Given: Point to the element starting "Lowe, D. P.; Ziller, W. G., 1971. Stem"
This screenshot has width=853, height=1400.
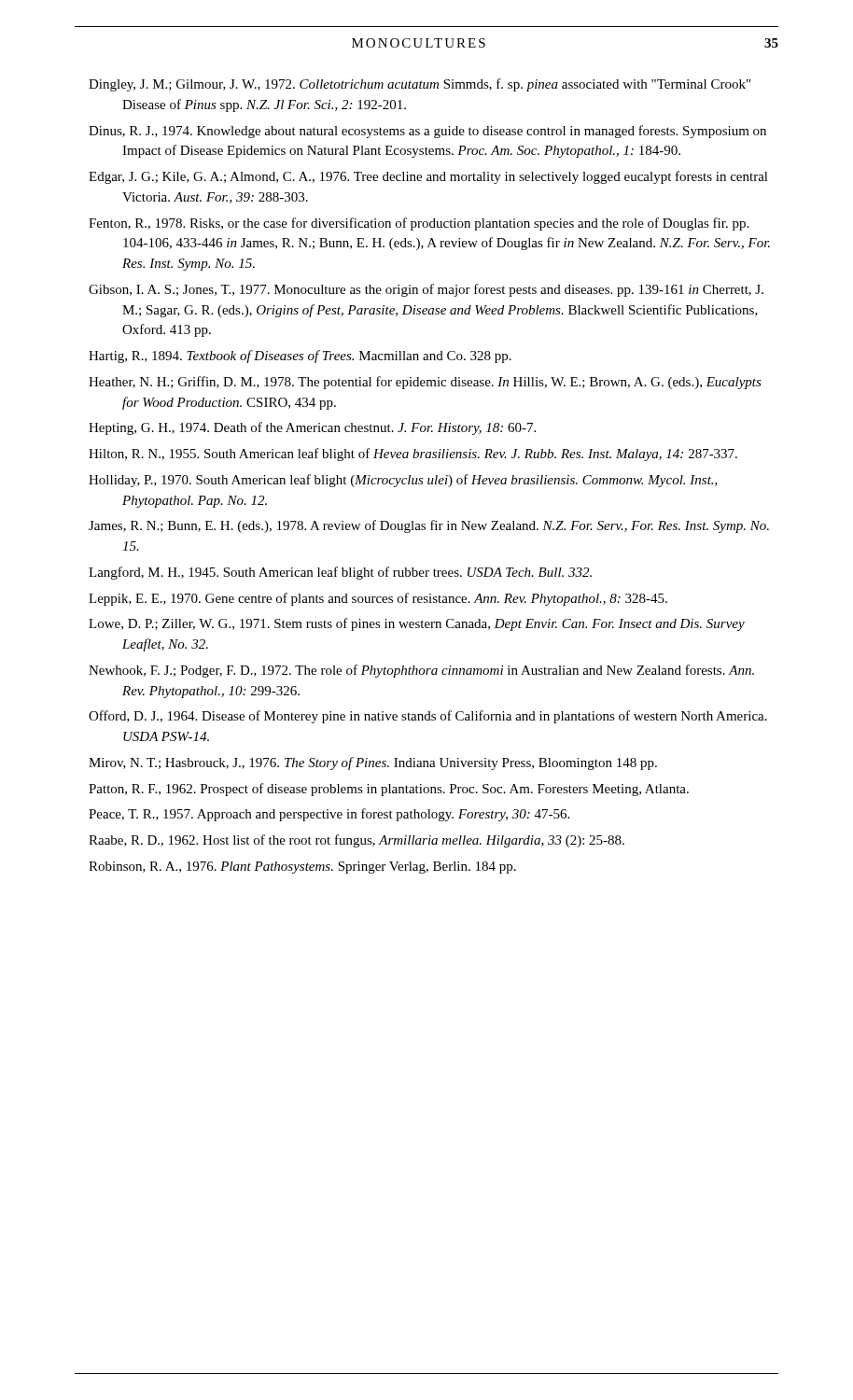Looking at the screenshot, I should tap(417, 634).
